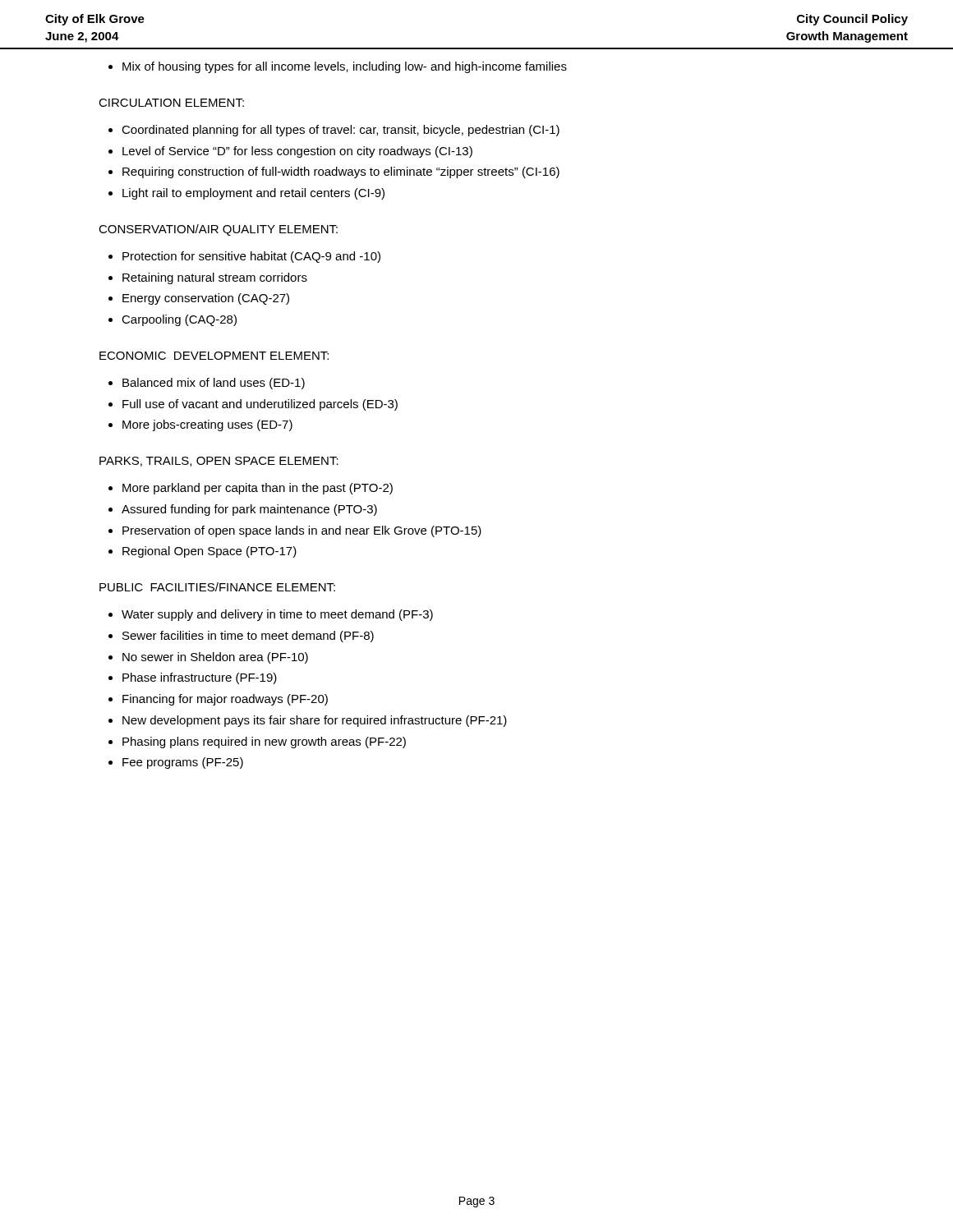The image size is (953, 1232).
Task: Navigate to the passage starting "PARKS, TRAILS, OPEN"
Action: (x=219, y=460)
